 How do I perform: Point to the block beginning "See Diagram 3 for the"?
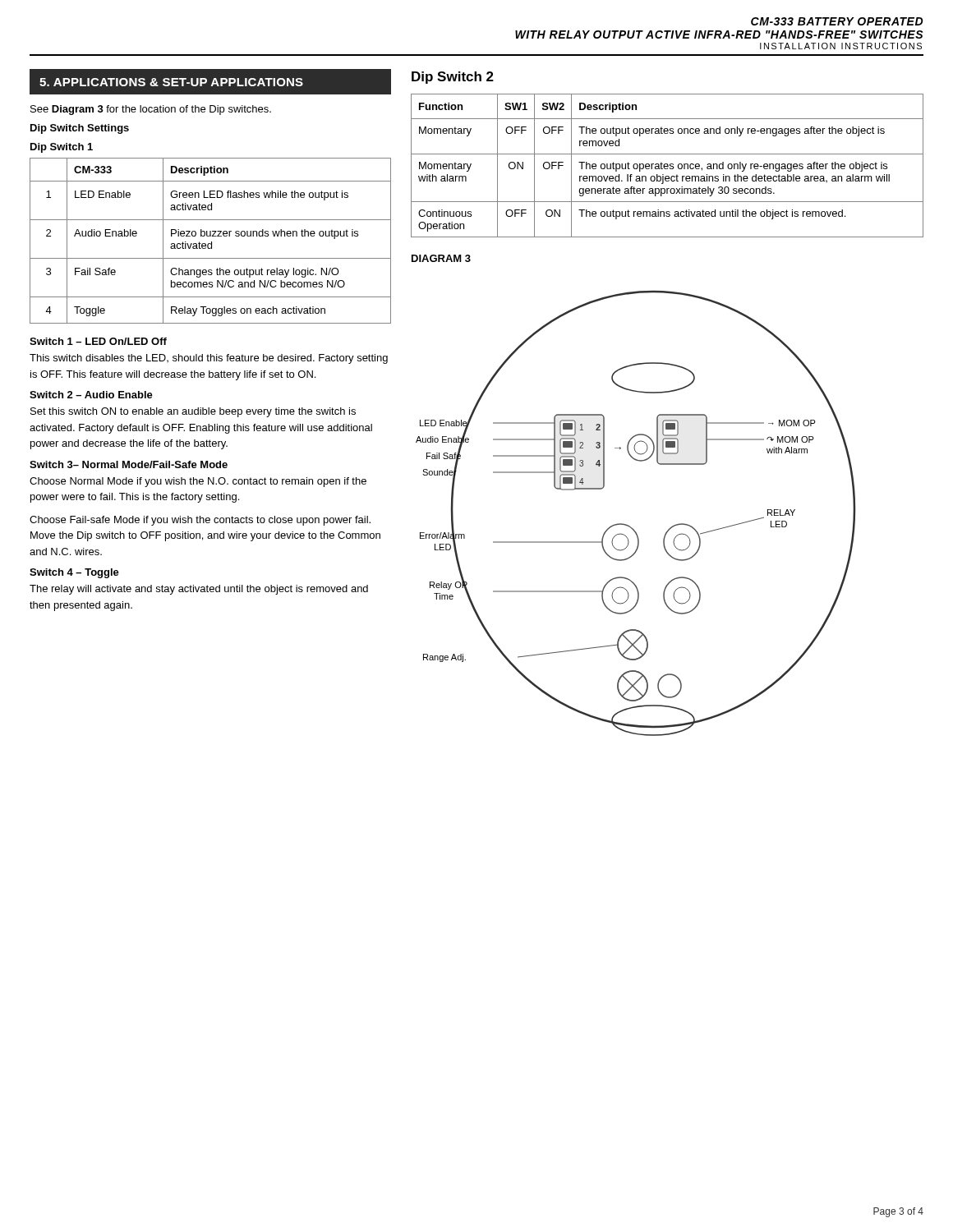click(x=151, y=109)
